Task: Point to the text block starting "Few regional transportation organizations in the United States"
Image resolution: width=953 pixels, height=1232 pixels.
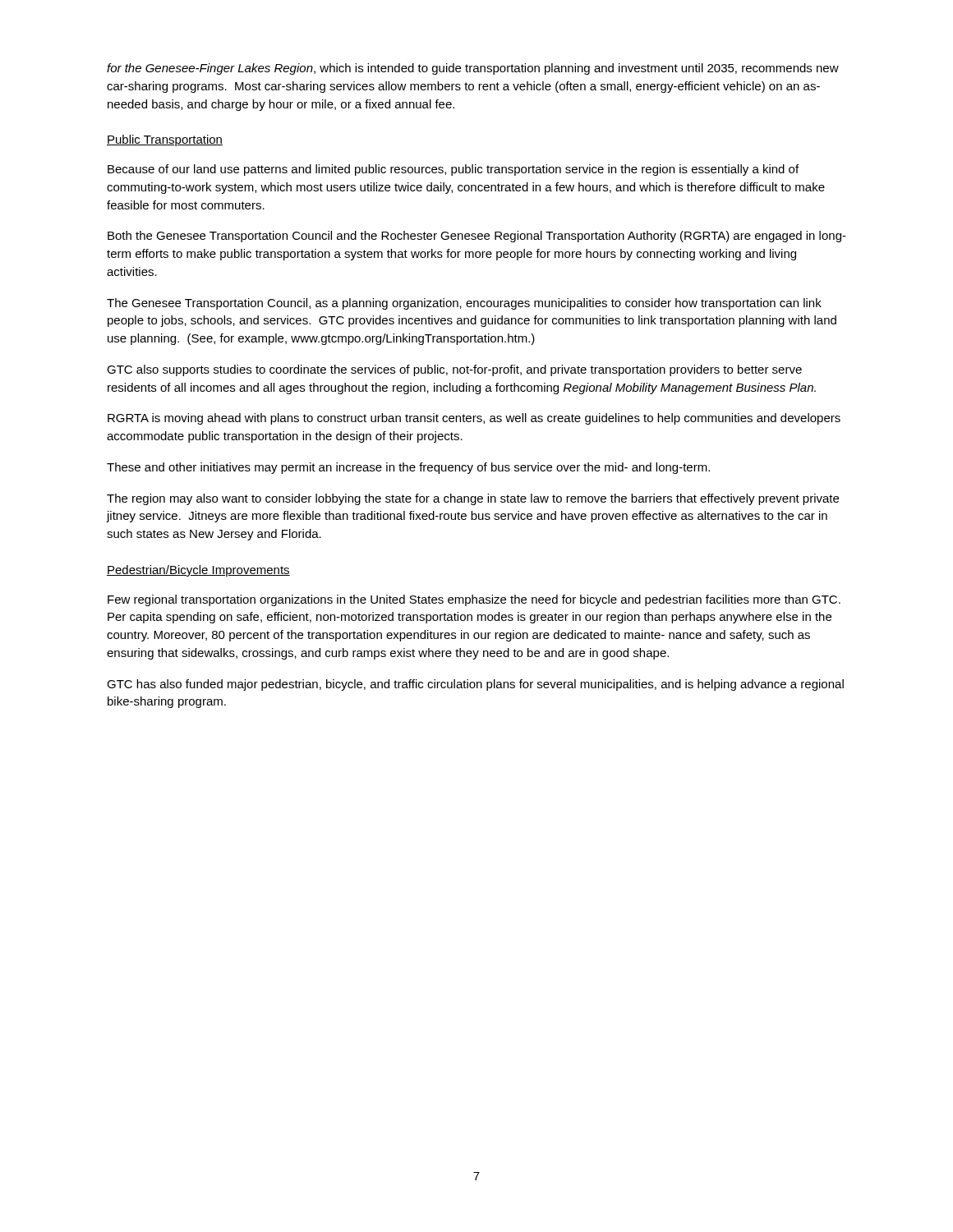Action: point(476,626)
